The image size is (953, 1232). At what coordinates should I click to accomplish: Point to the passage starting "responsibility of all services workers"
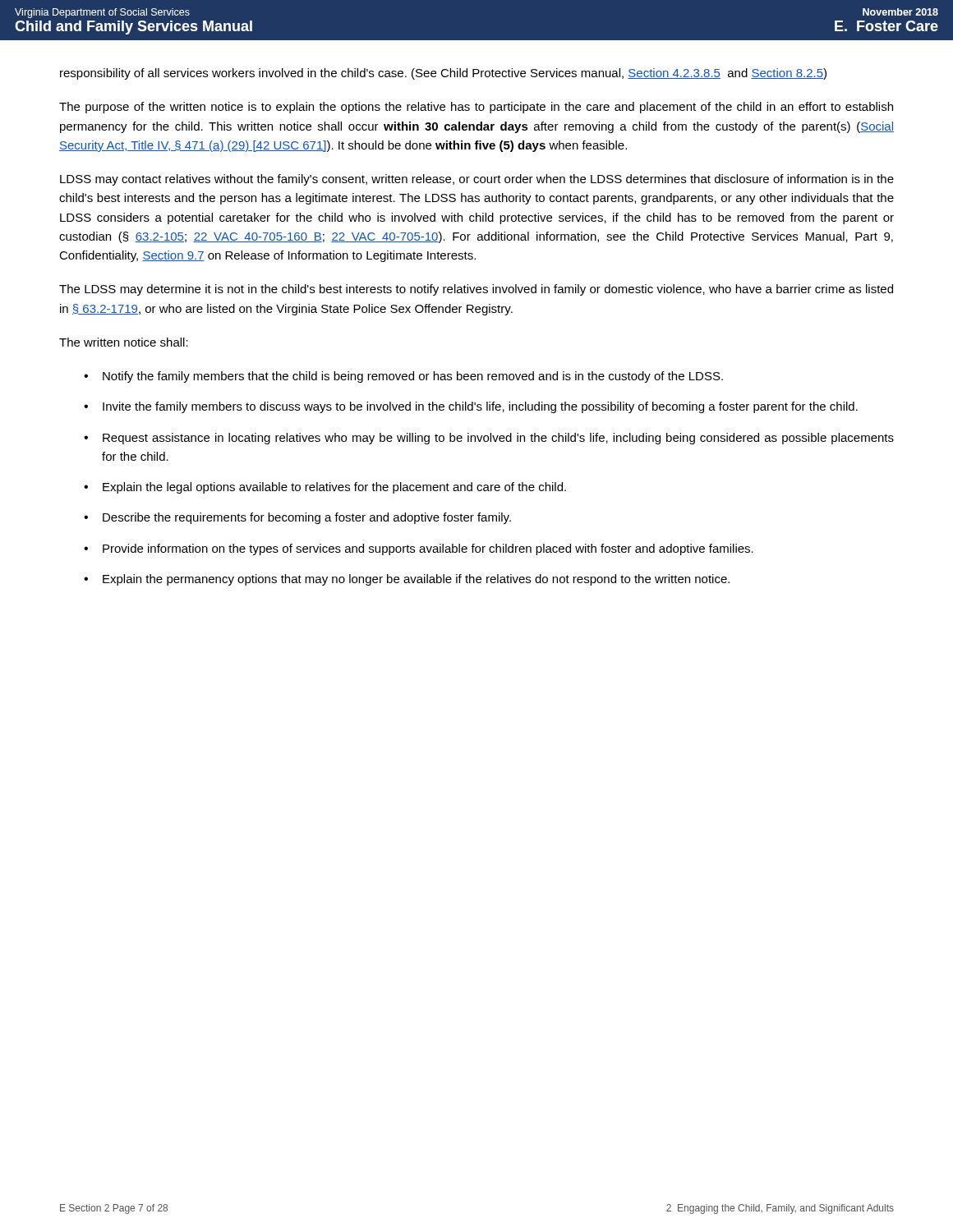tap(443, 73)
